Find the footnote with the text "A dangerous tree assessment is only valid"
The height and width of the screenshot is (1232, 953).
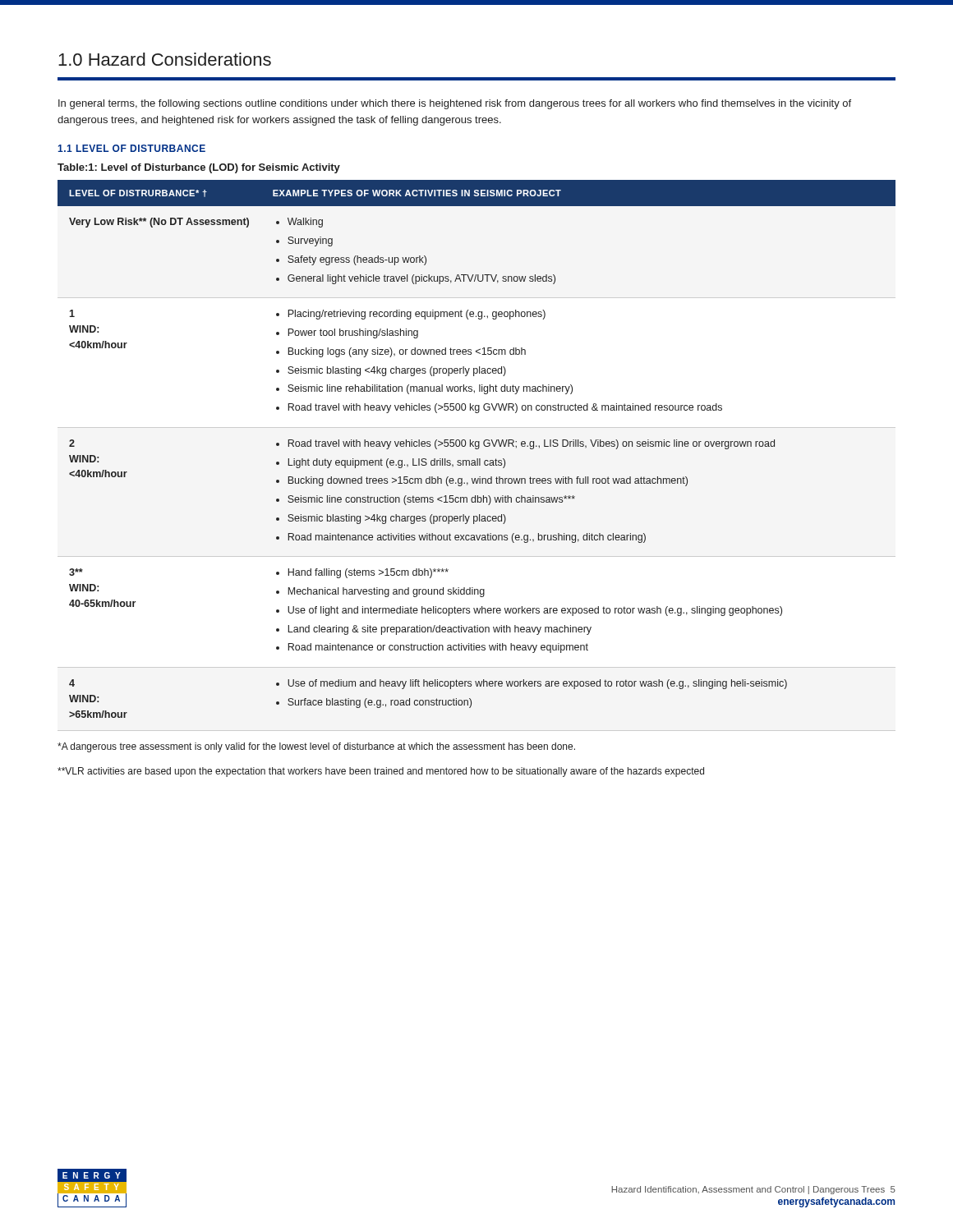click(476, 747)
